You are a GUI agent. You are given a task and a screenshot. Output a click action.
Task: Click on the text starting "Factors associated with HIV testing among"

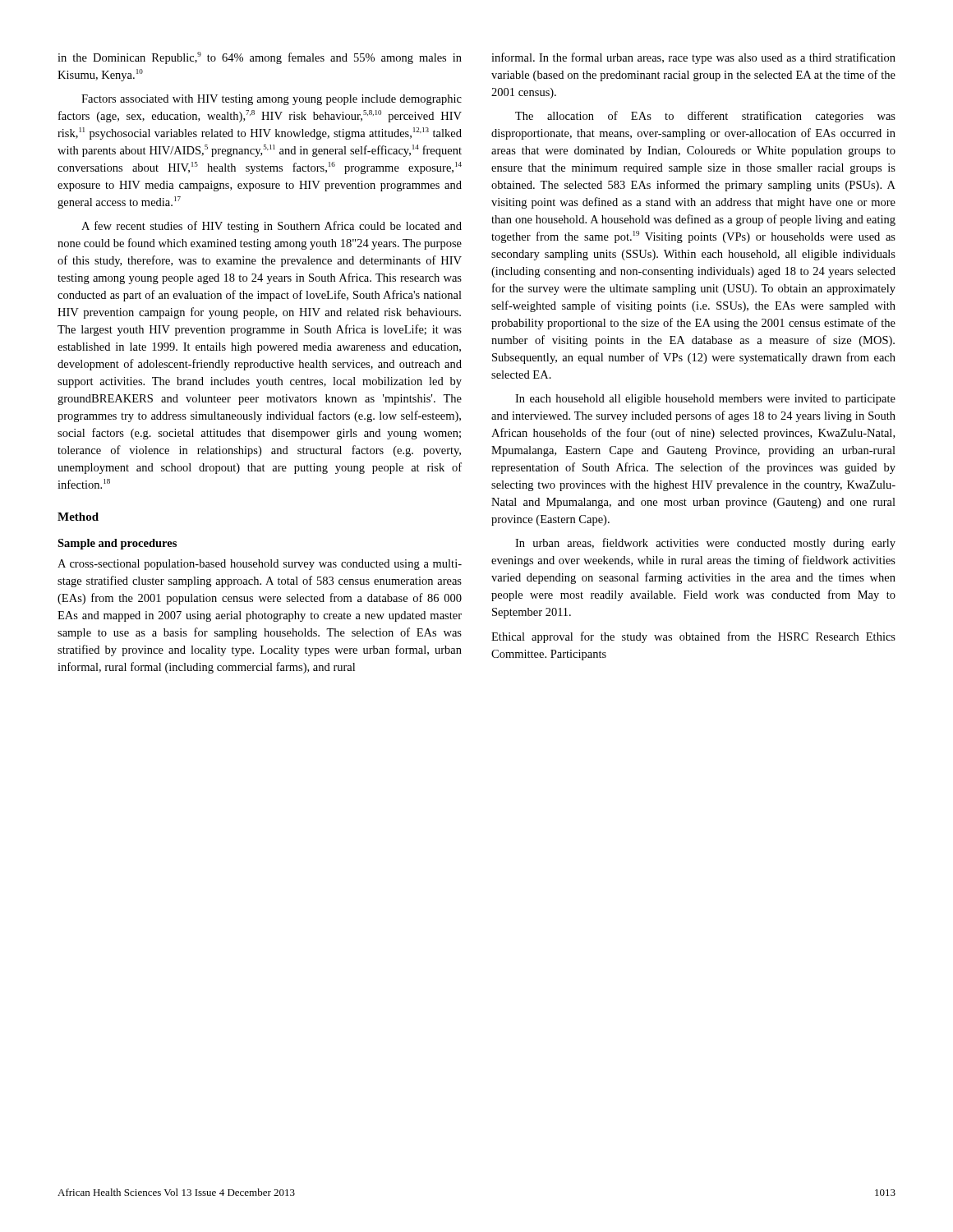(x=260, y=151)
